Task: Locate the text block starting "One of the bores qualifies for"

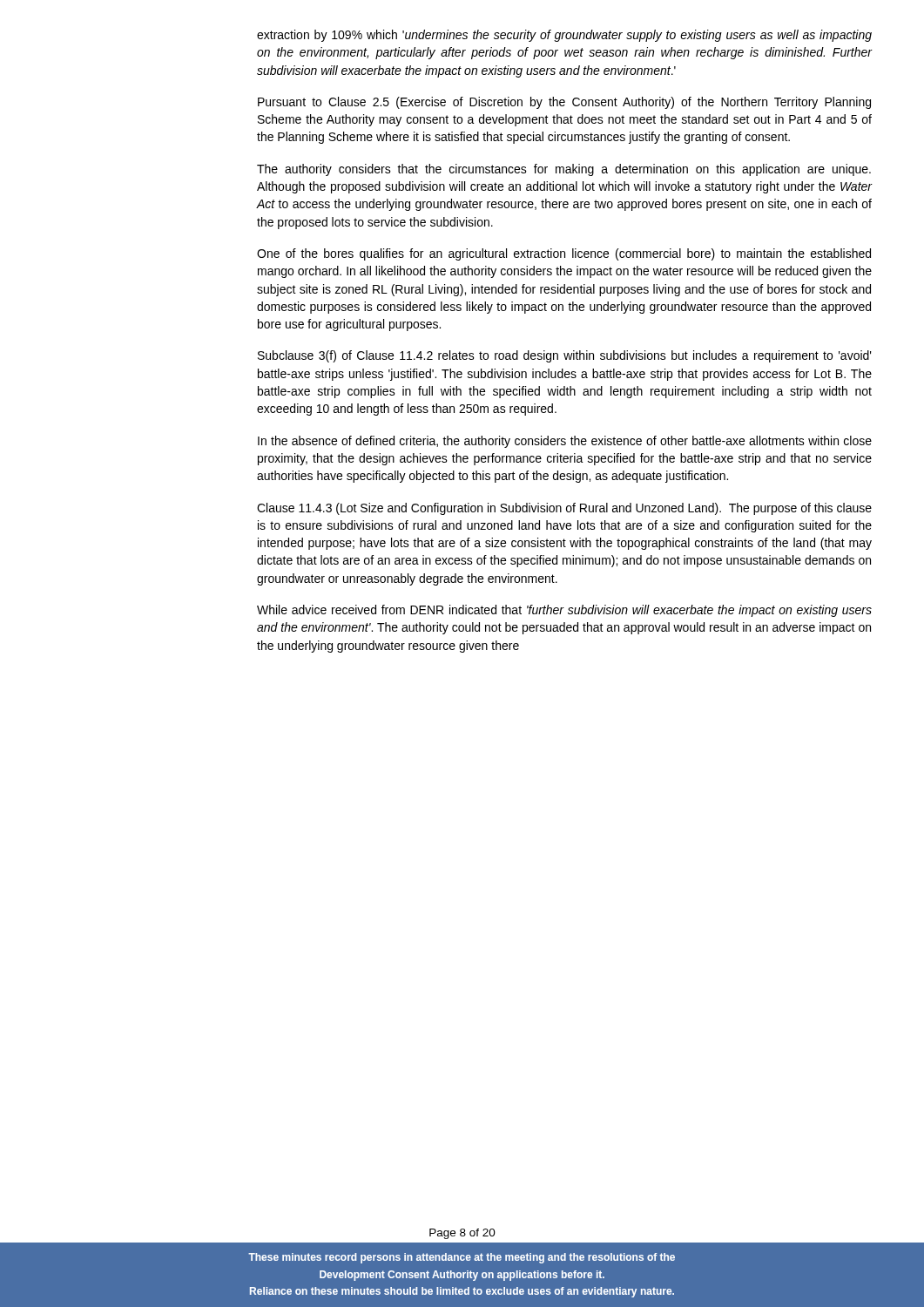Action: [x=564, y=289]
